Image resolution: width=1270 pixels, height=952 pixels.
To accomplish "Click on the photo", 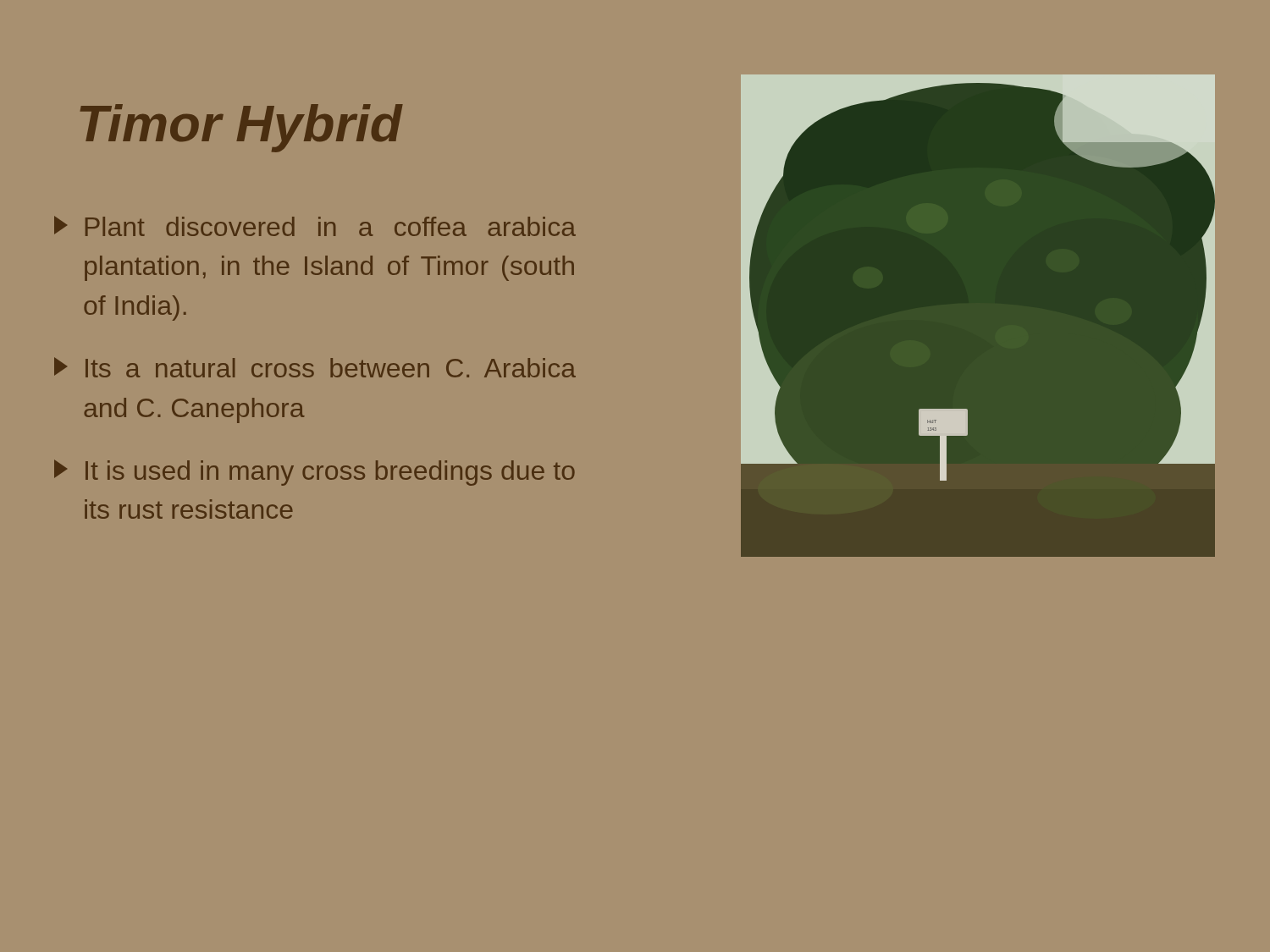I will click(978, 316).
